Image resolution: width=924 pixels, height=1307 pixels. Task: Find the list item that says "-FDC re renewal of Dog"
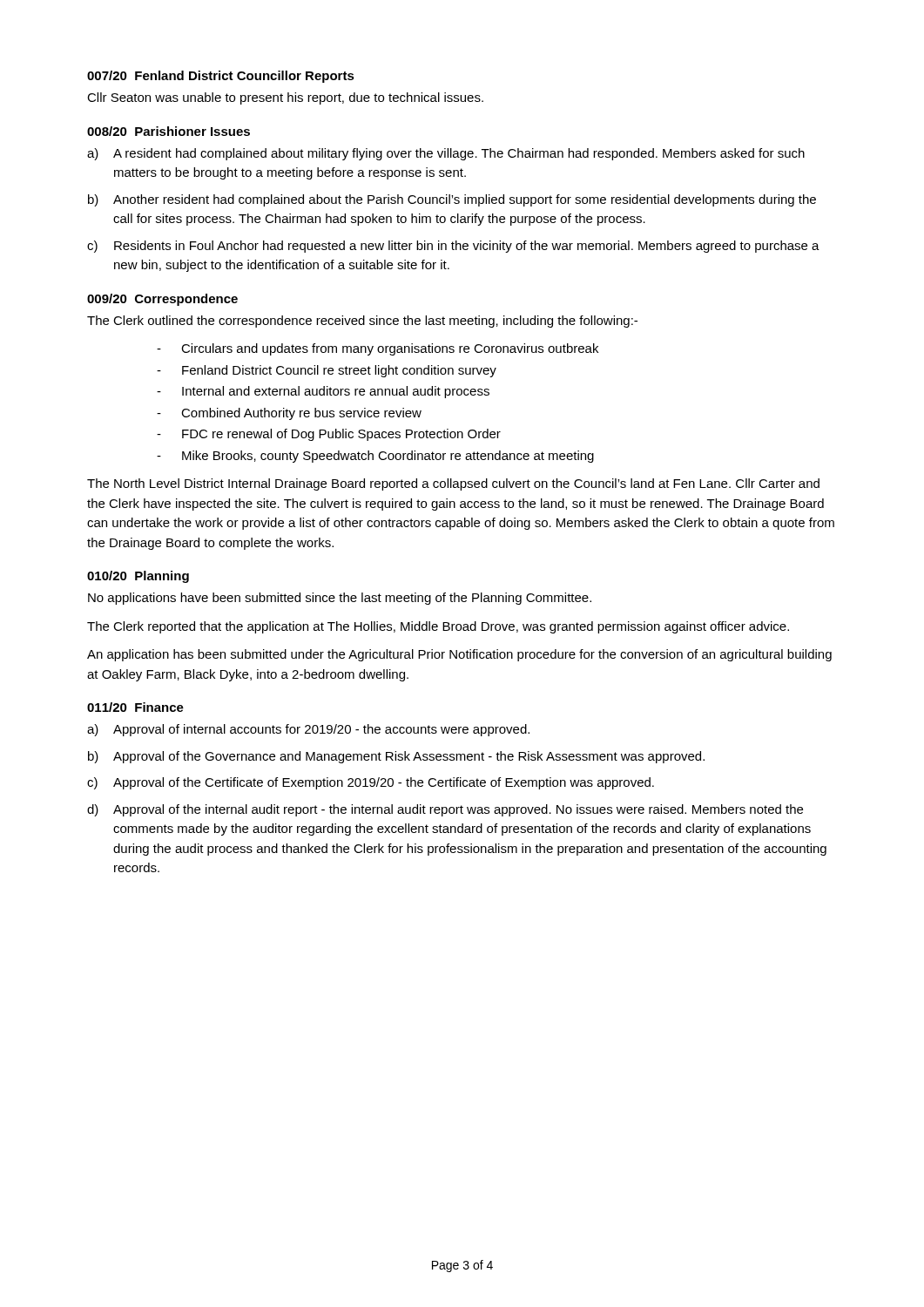[484, 434]
